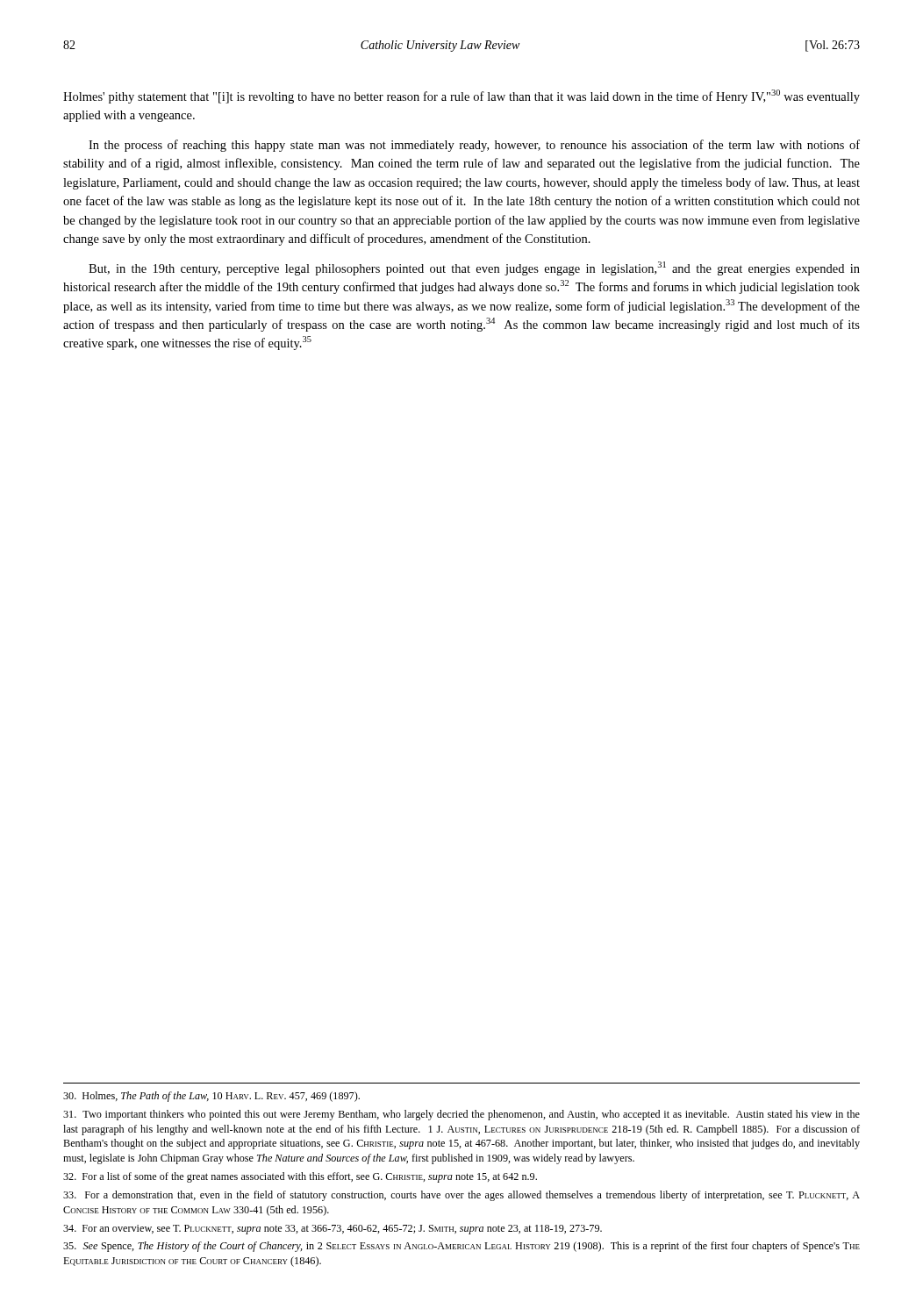
Task: Point to the block beginning "Holmes, The Path of the"
Action: 211,1097
